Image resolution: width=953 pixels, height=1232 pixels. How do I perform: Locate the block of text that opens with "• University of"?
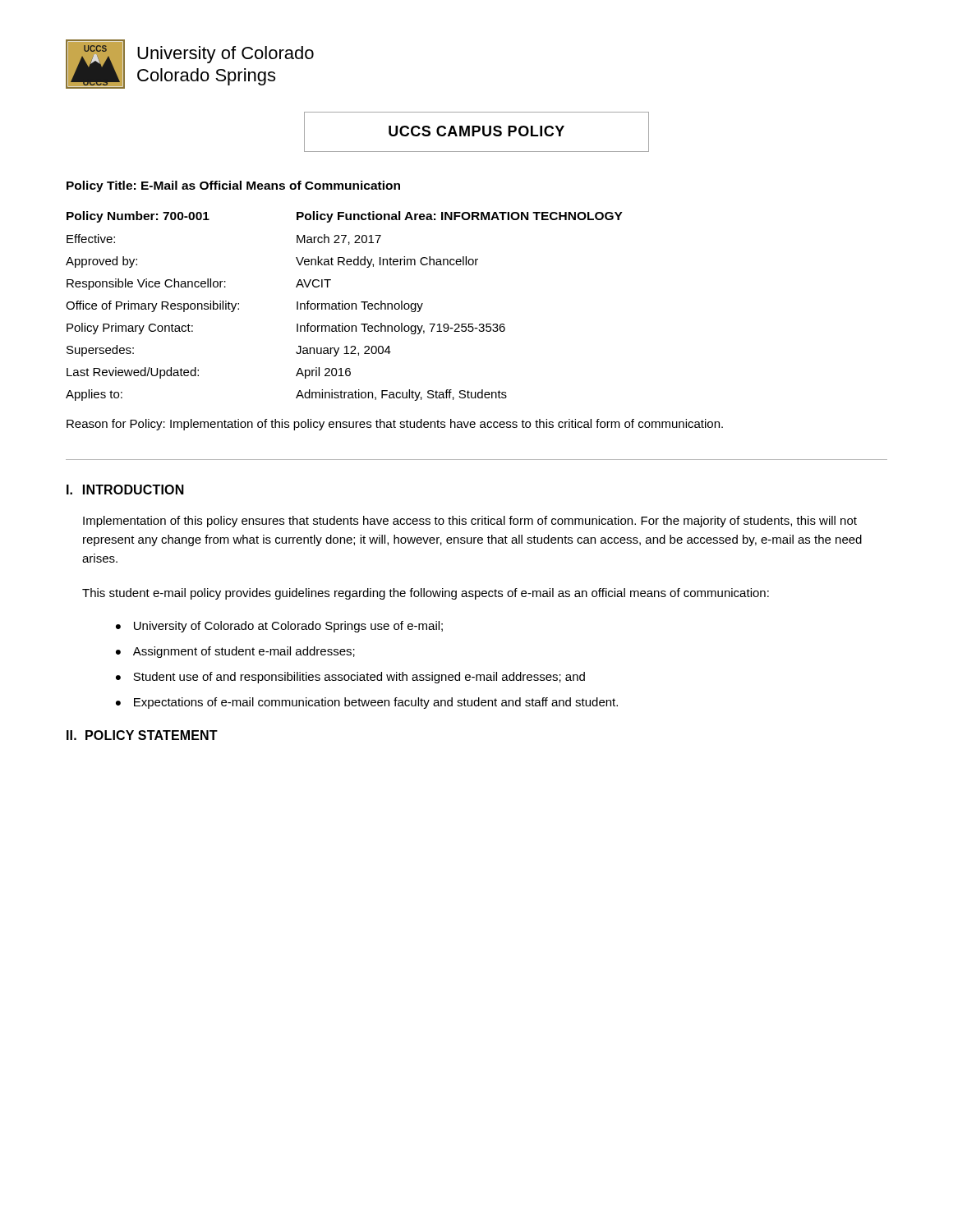[x=279, y=627]
